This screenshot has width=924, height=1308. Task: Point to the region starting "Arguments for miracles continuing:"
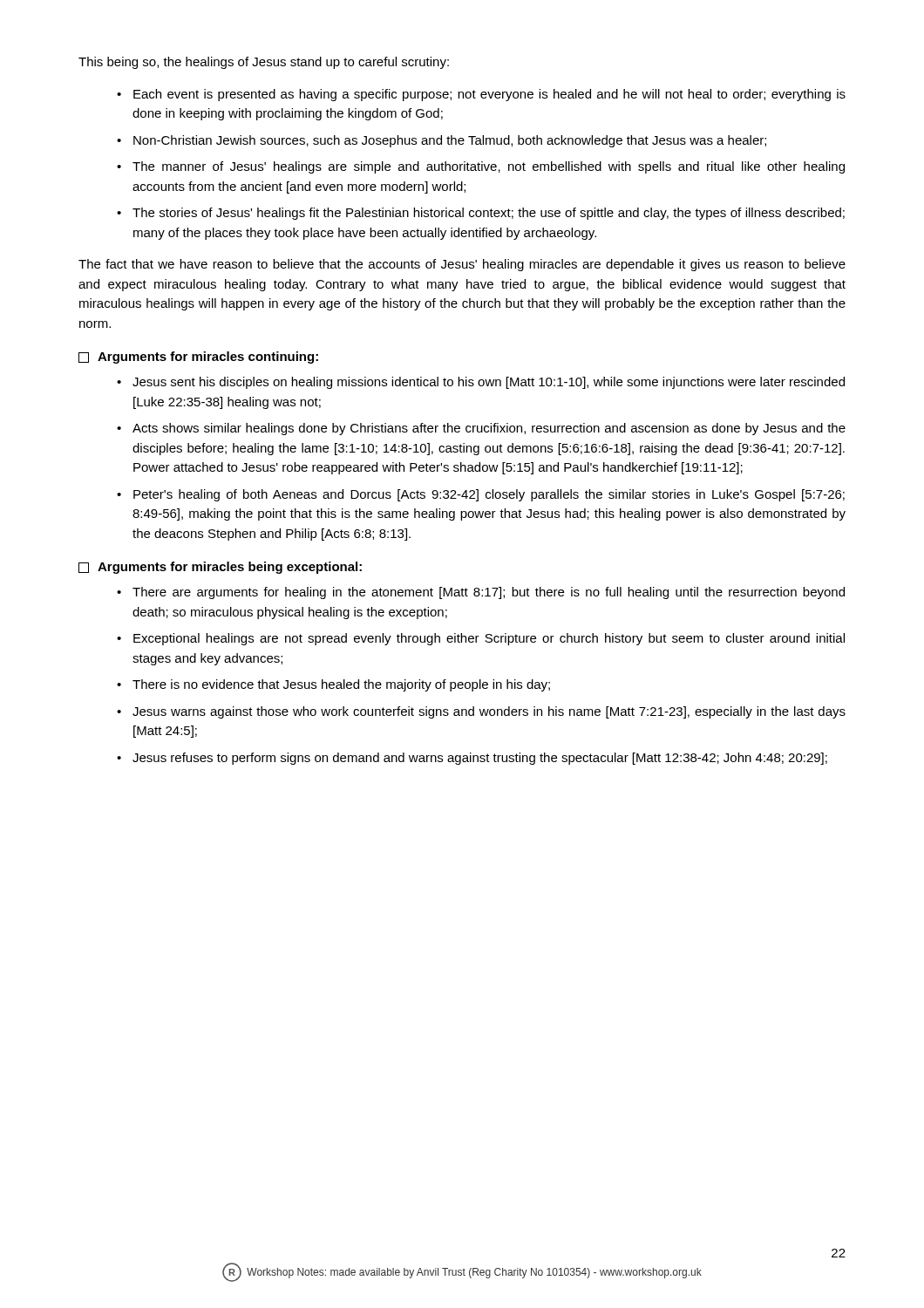tap(199, 356)
